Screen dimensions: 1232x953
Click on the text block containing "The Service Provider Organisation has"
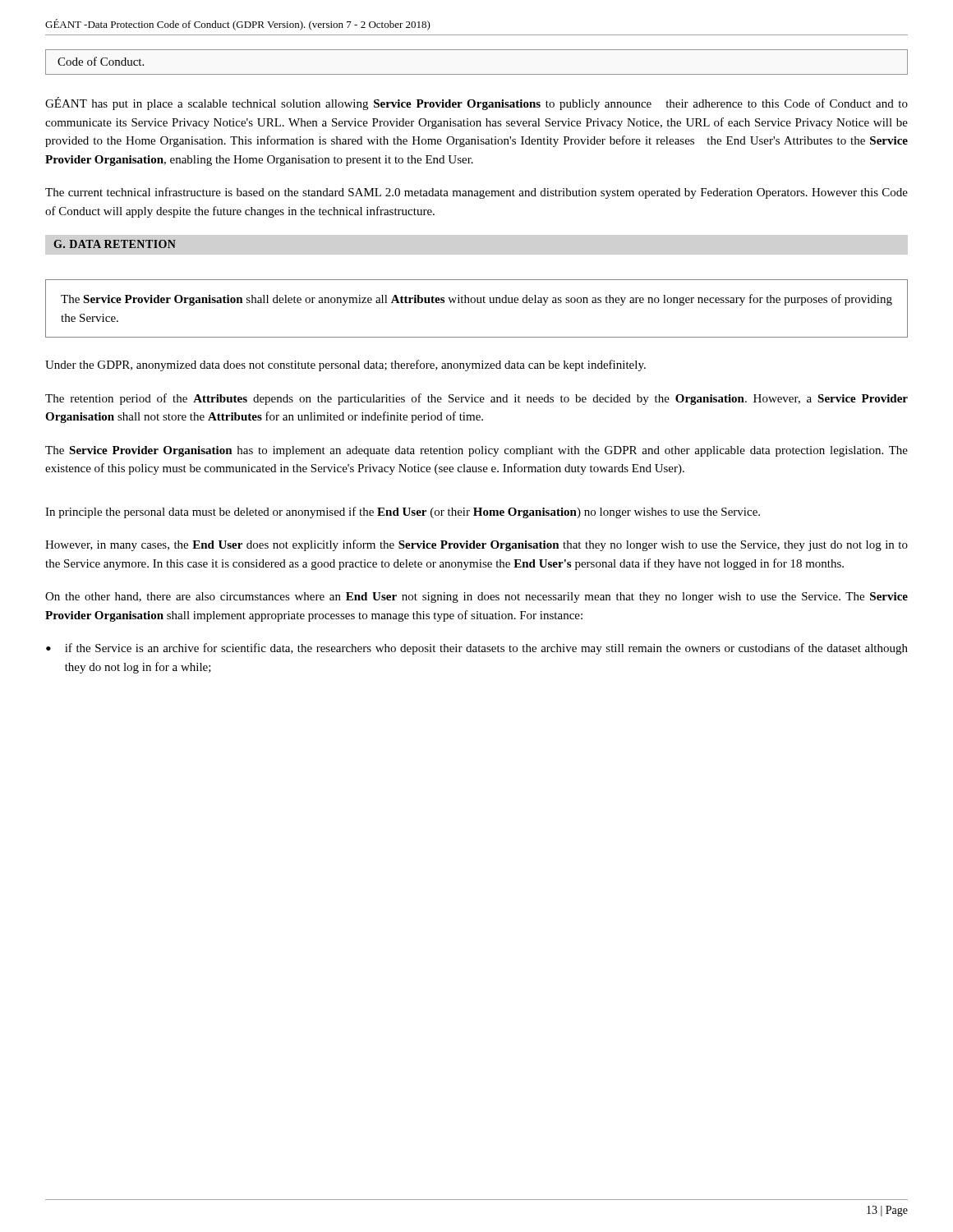coord(476,459)
